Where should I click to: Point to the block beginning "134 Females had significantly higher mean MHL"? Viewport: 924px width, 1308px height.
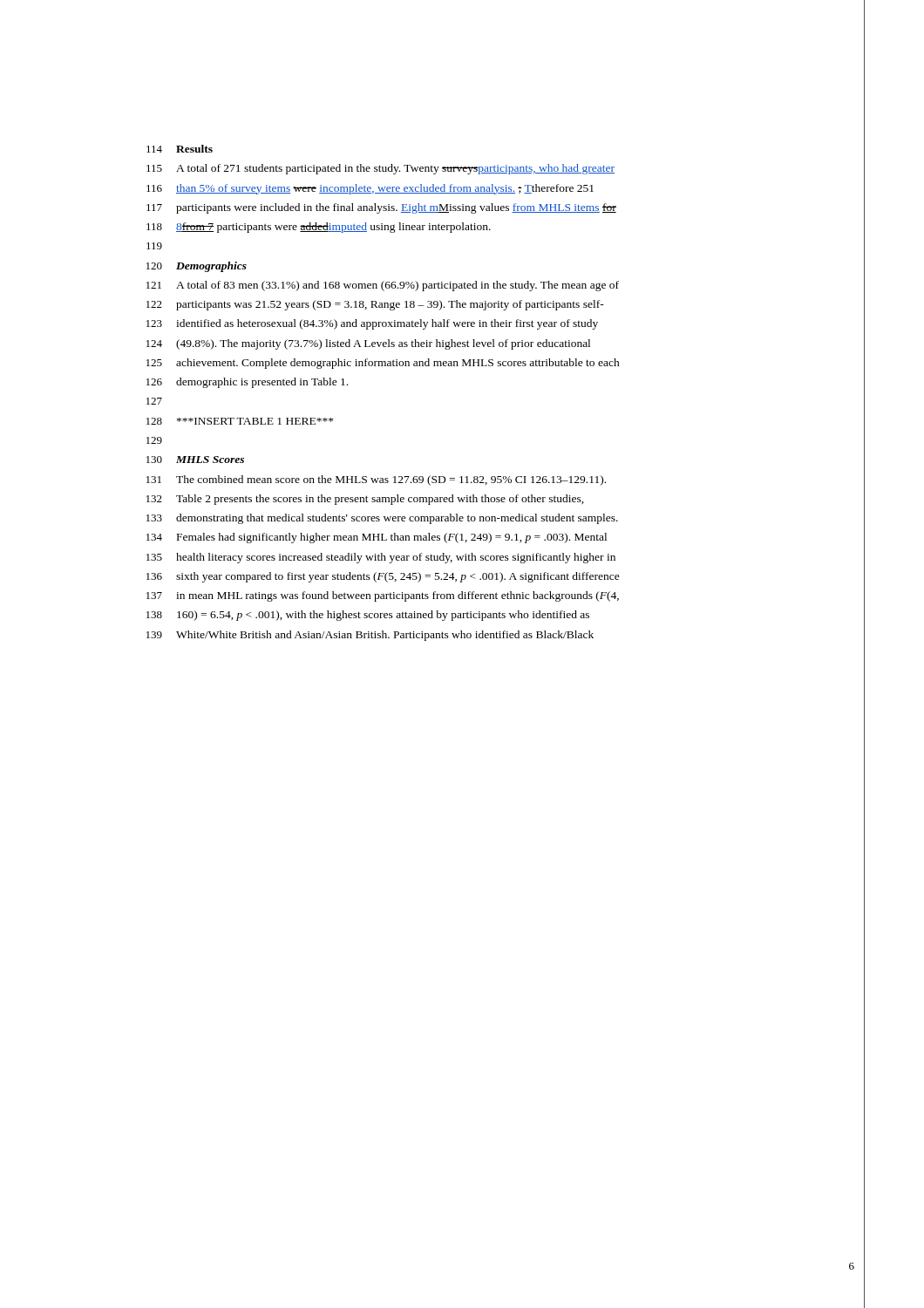[x=492, y=538]
